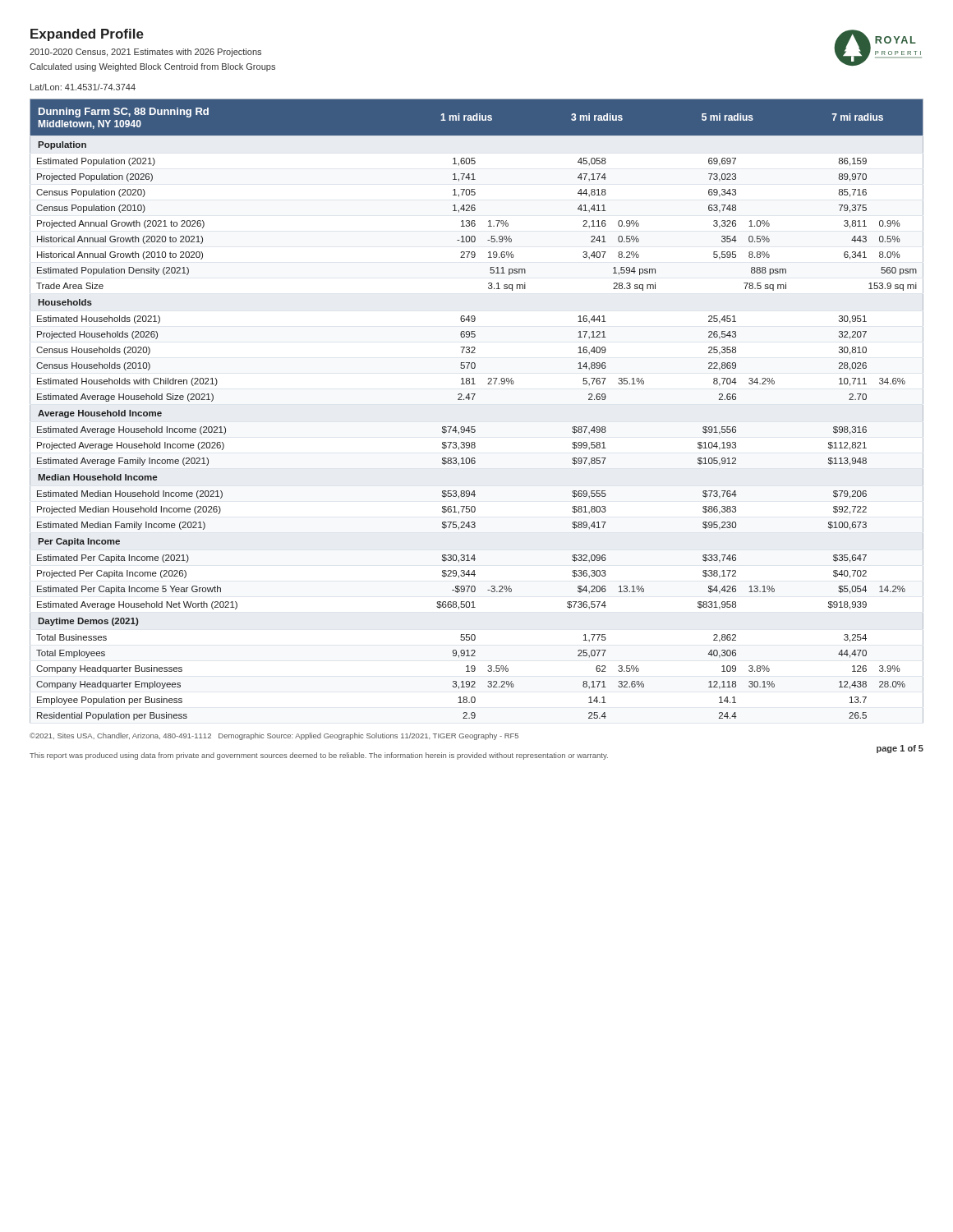
Task: Point to the block beginning "©2021, Sites USA, Chandler, Arizona, 480-491-1112 Demographic Source:"
Action: point(274,736)
